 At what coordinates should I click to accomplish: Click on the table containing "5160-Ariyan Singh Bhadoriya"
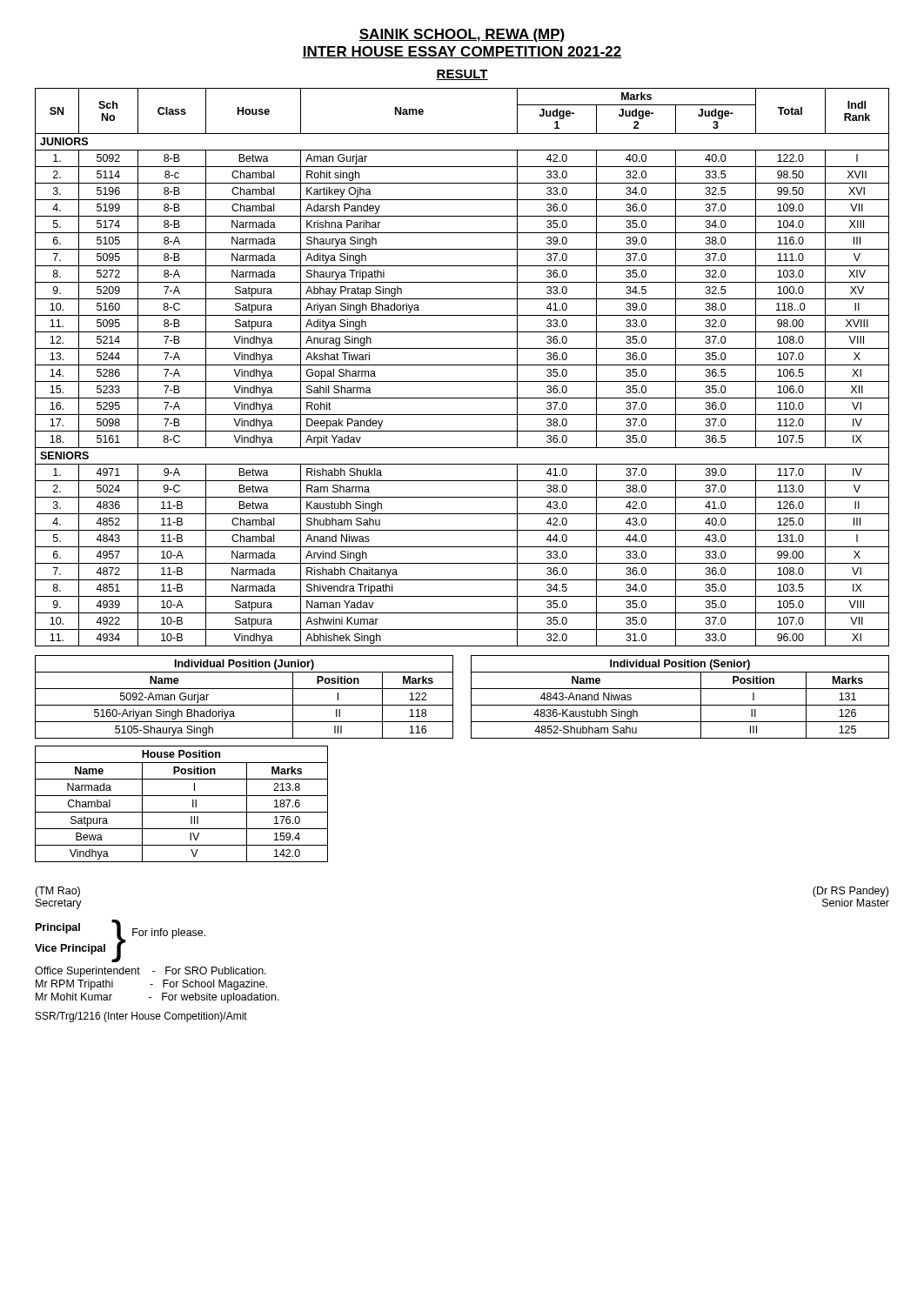tap(244, 697)
